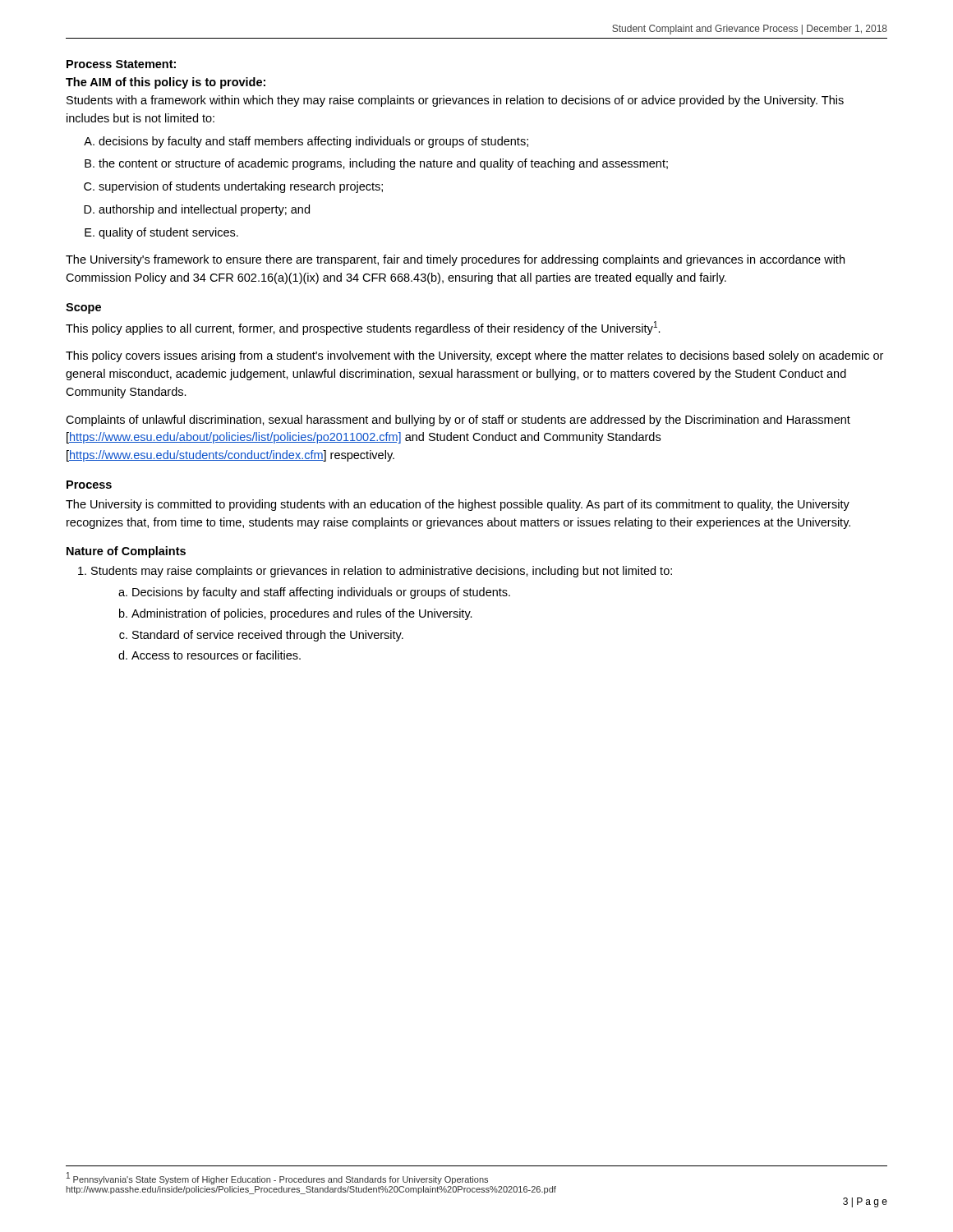Find the block on this page that starts "The University's framework to ensure there"
The image size is (953, 1232).
point(476,269)
